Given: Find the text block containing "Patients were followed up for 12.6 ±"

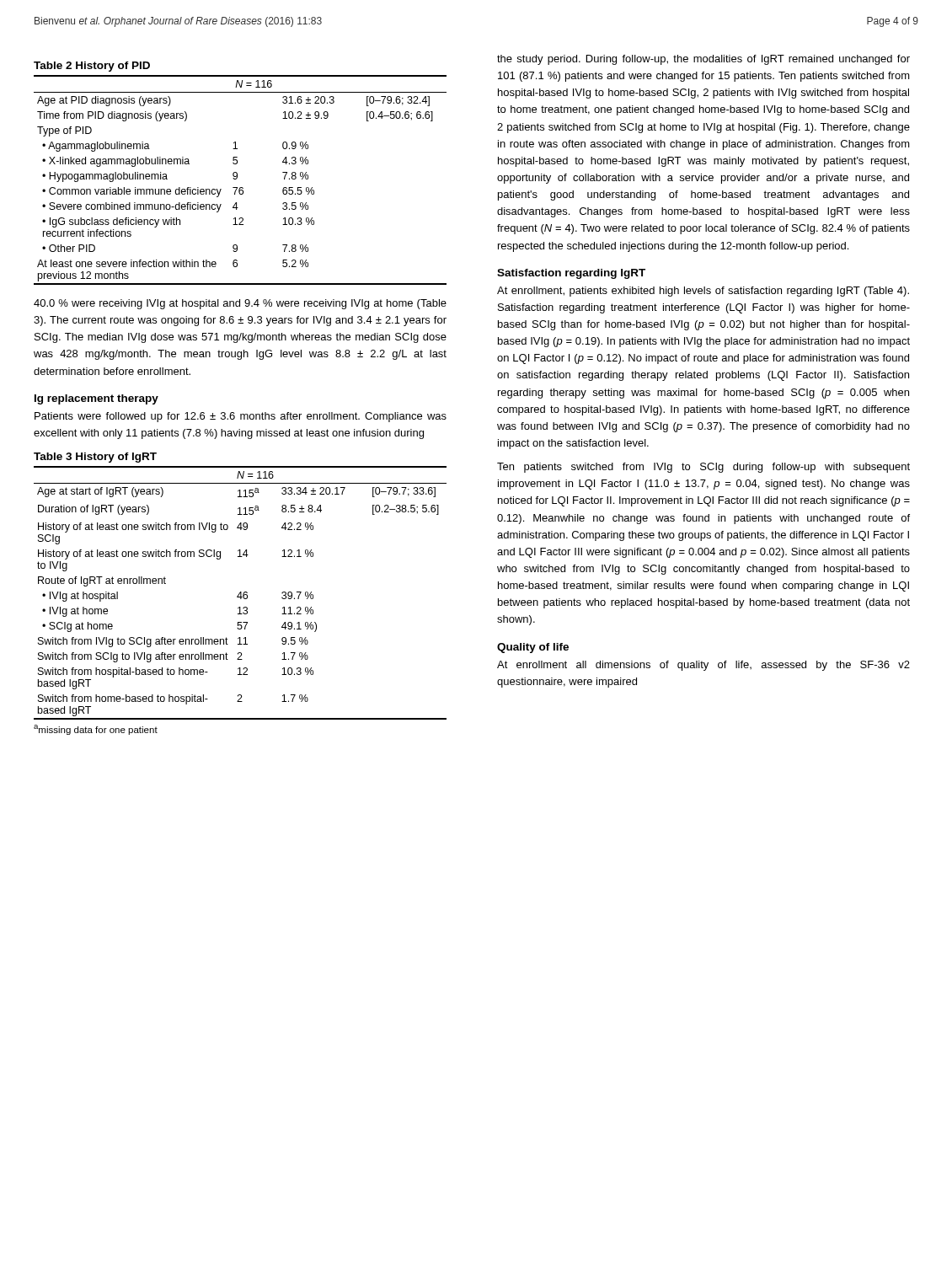Looking at the screenshot, I should click(240, 424).
